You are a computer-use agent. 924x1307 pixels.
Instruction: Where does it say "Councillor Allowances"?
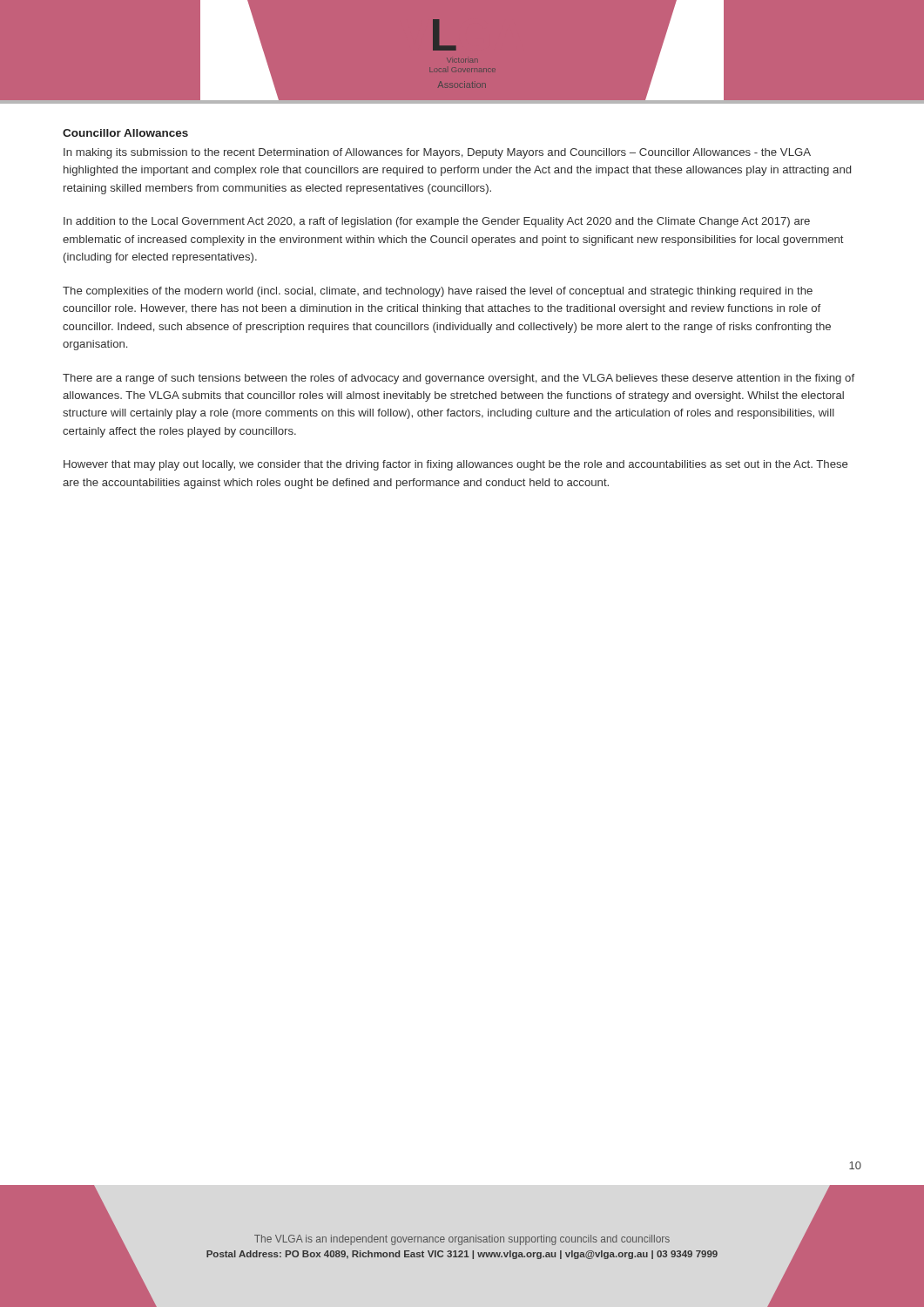pos(126,133)
